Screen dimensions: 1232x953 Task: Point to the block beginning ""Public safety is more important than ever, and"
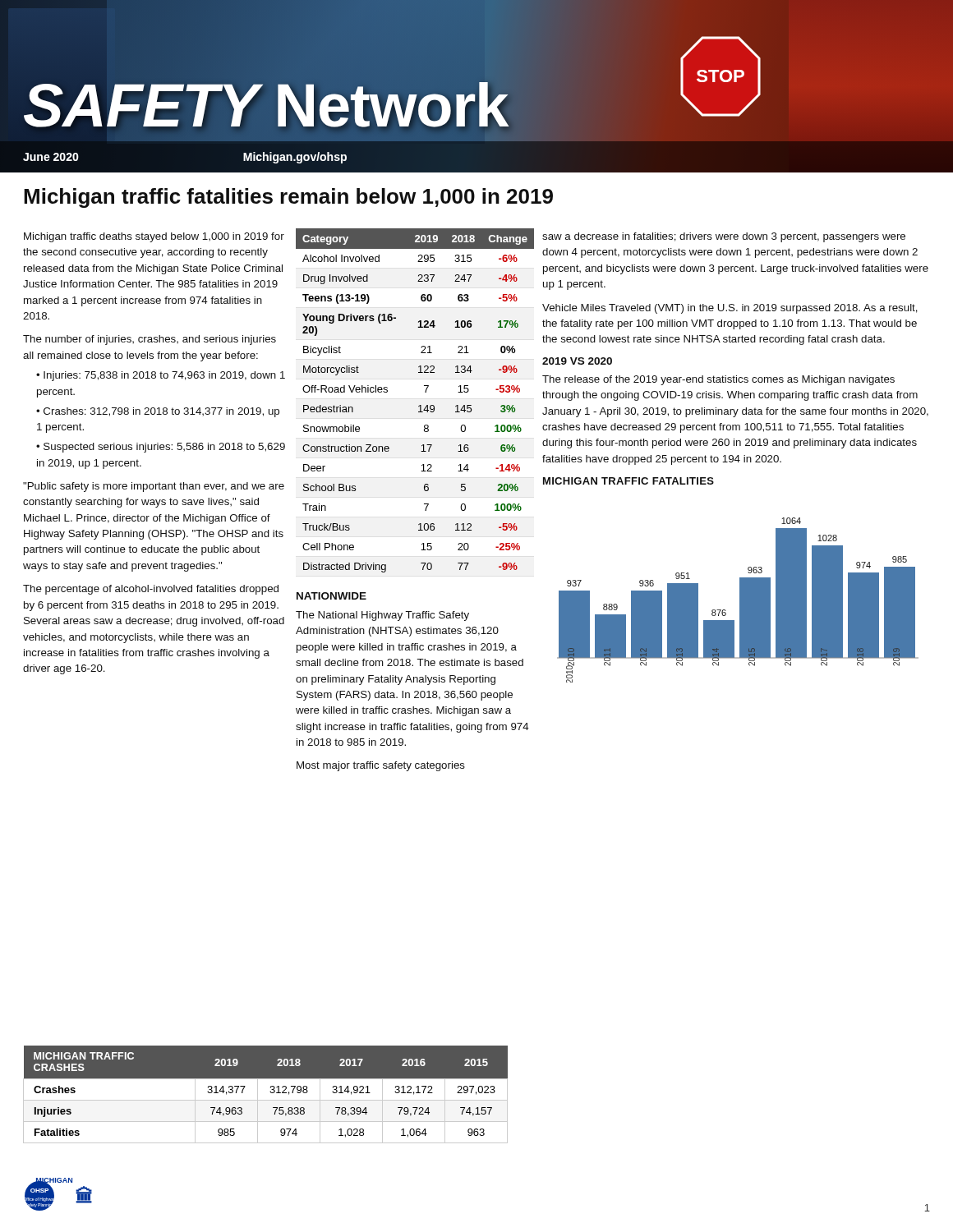point(154,526)
